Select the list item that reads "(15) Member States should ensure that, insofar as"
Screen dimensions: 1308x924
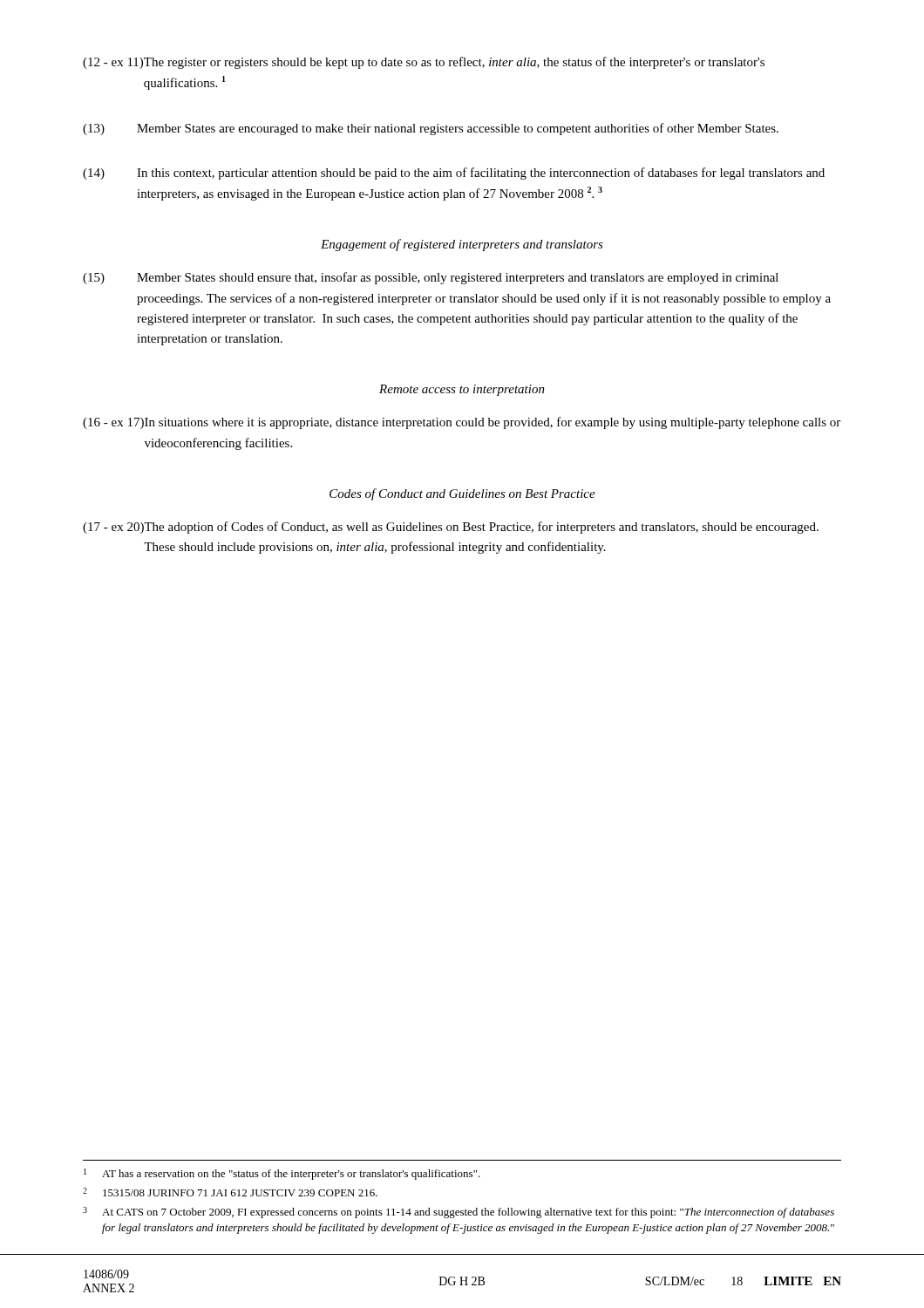tap(462, 308)
